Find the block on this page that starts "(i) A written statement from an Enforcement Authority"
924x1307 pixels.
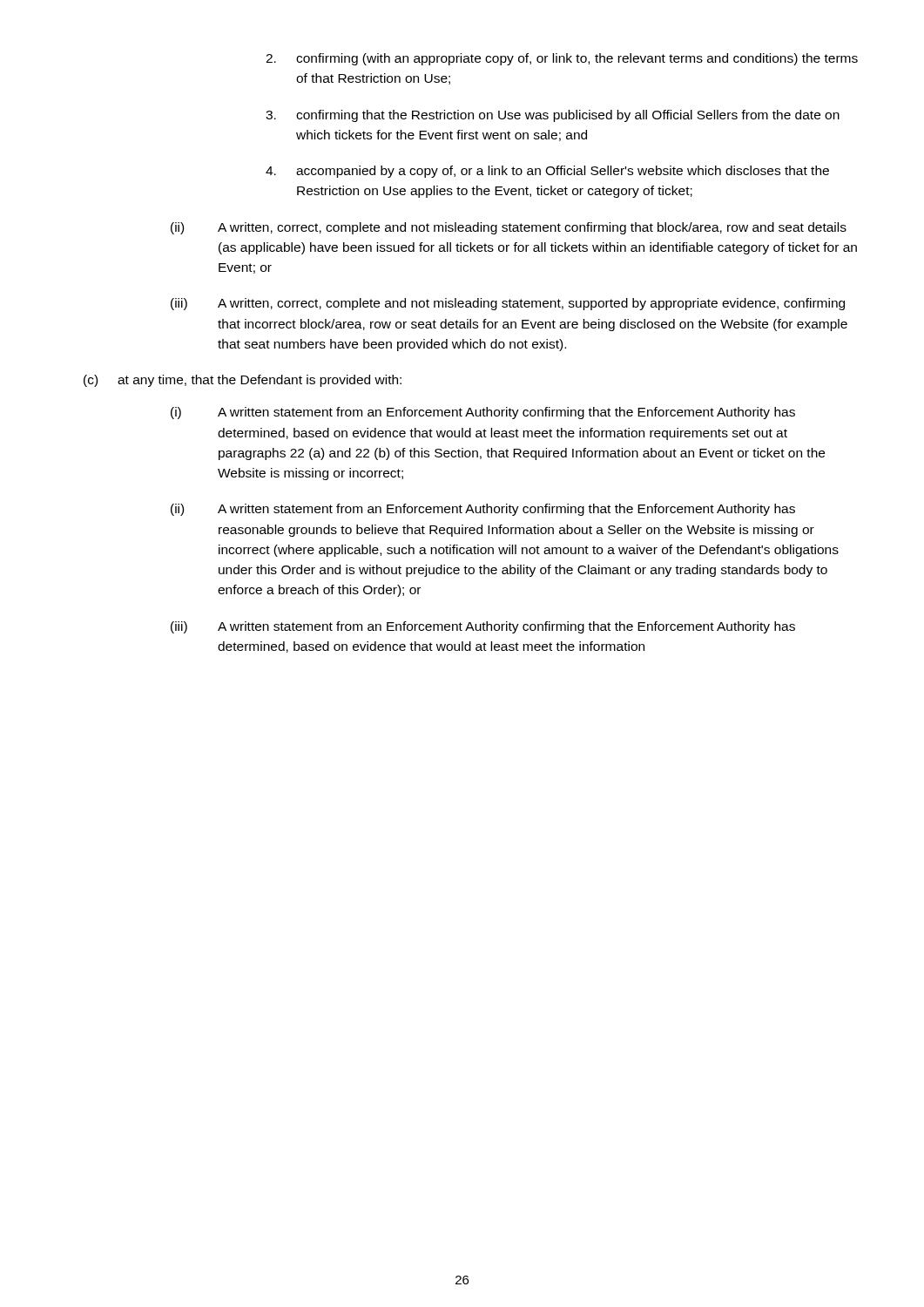(514, 442)
